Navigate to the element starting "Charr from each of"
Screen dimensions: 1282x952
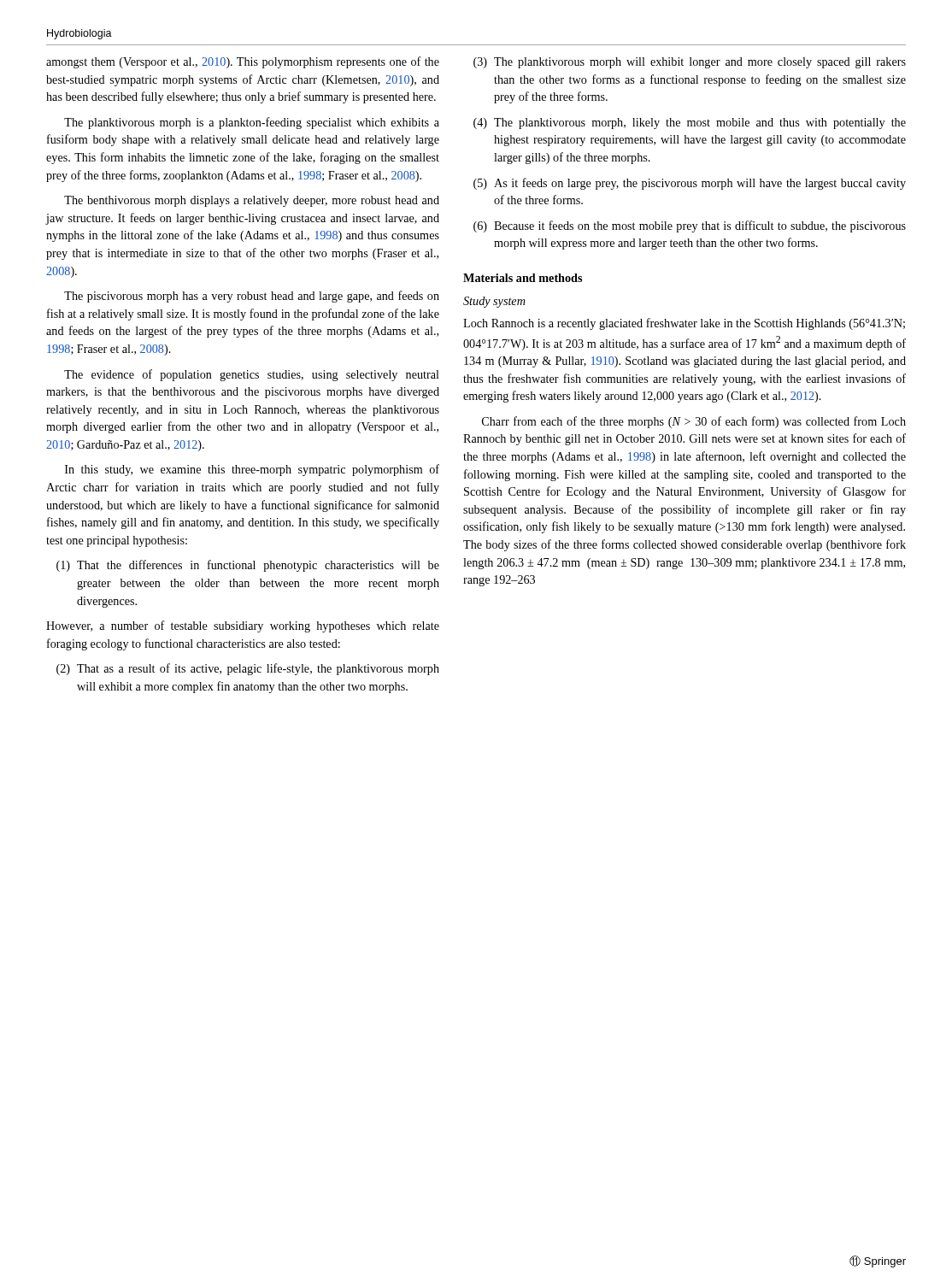point(684,501)
